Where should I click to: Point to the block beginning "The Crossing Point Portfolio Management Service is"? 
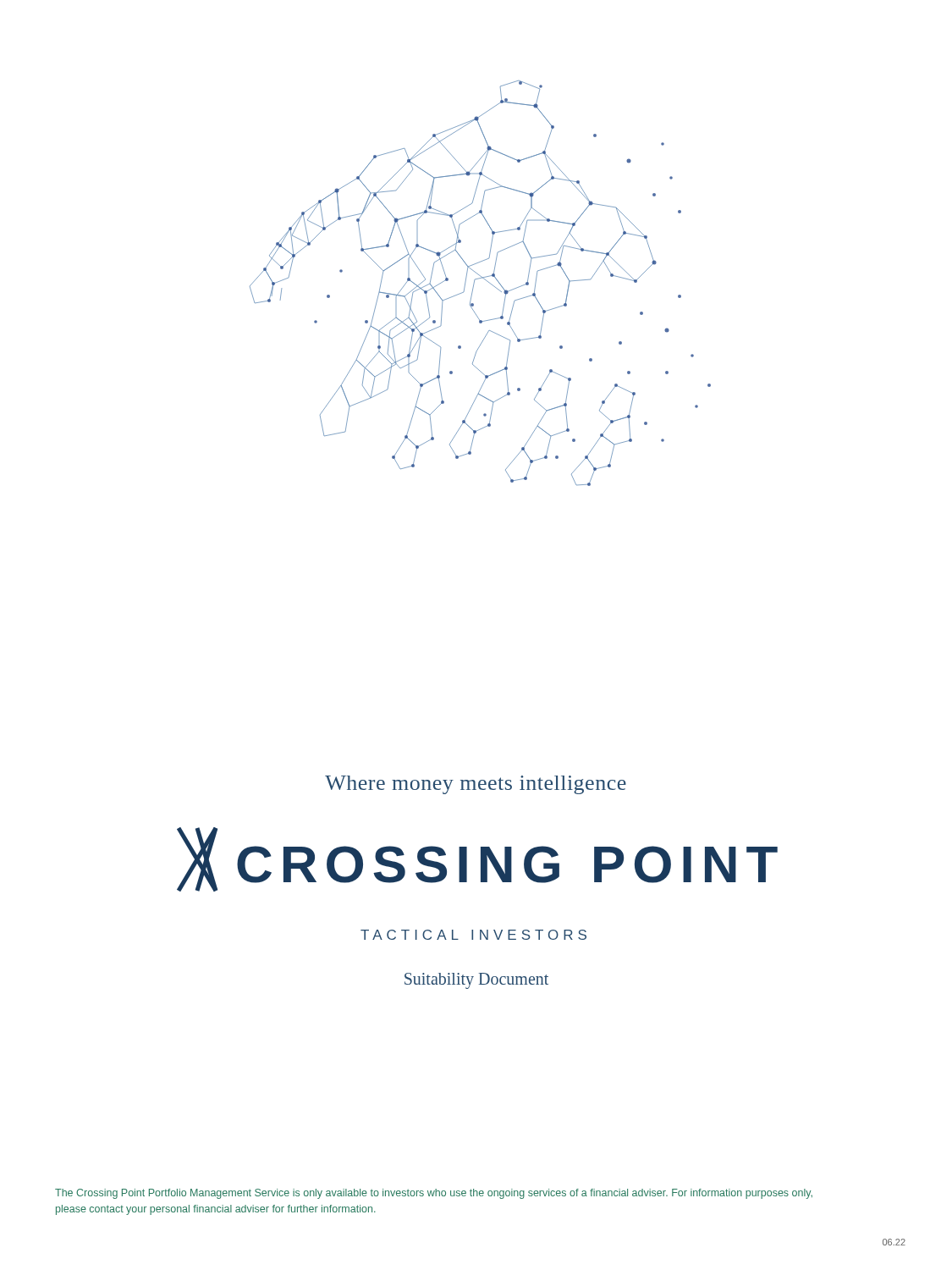click(x=434, y=1201)
